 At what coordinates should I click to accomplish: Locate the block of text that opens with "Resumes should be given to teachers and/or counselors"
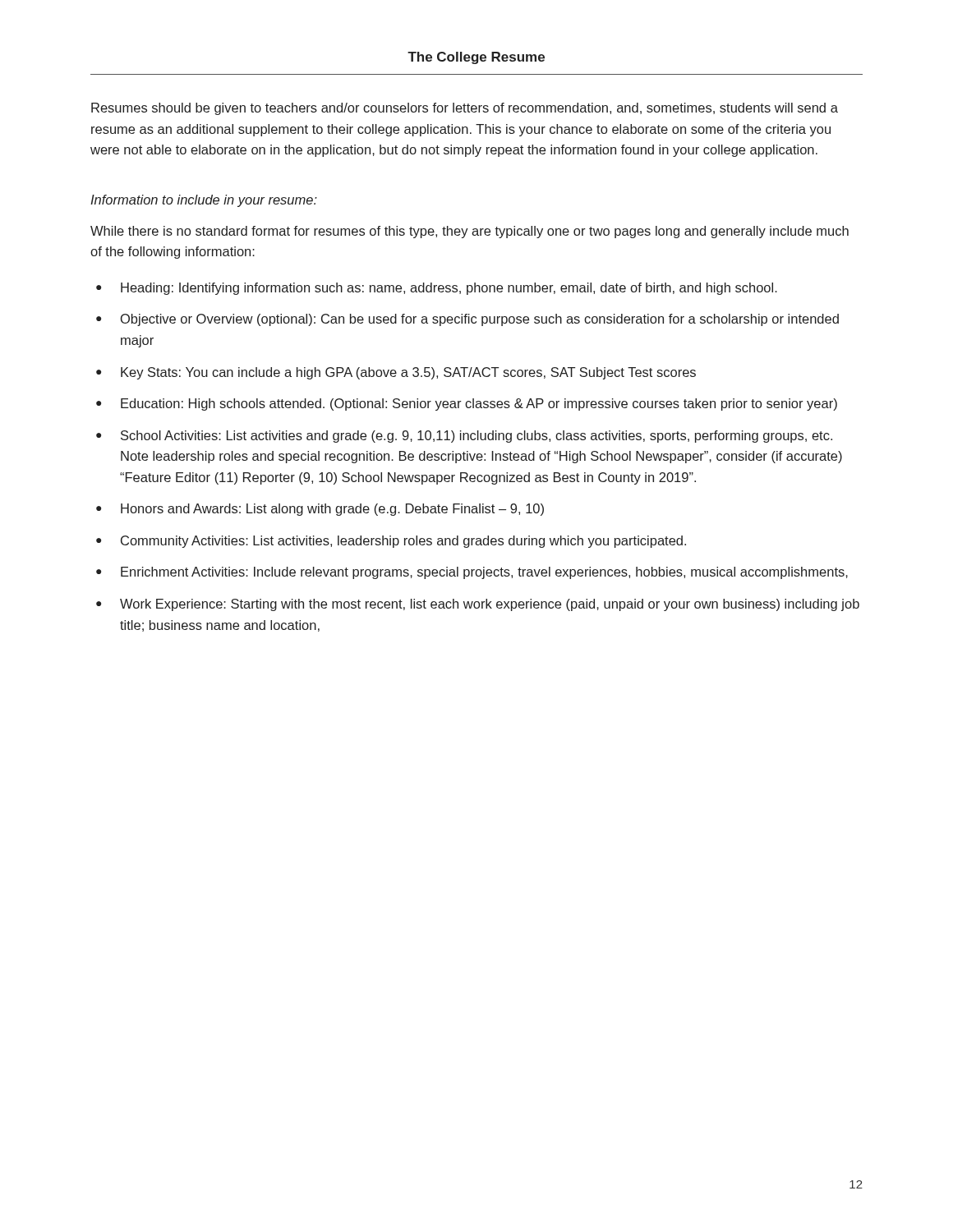[464, 129]
